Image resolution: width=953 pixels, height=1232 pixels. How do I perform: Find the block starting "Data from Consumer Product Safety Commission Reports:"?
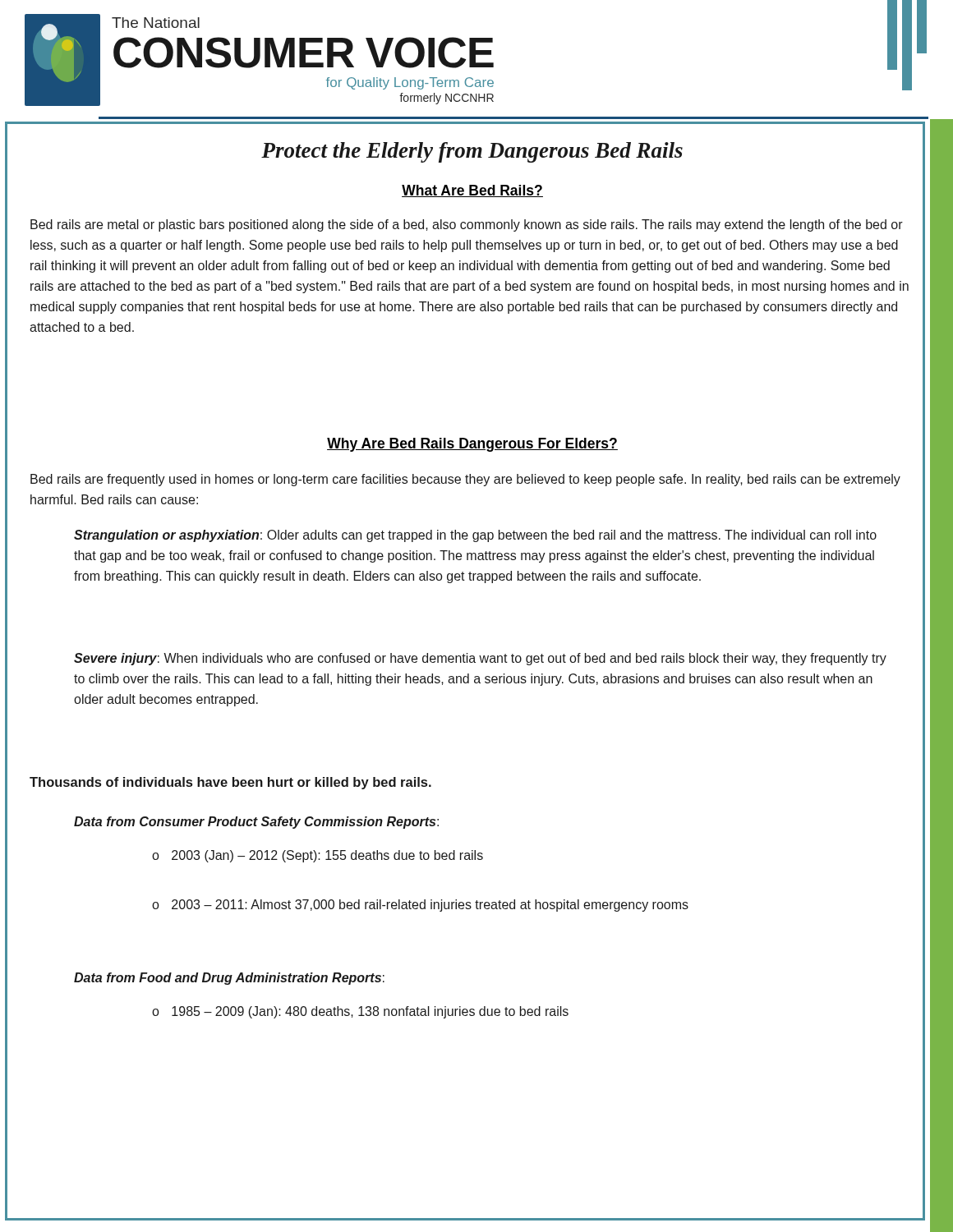click(x=257, y=822)
